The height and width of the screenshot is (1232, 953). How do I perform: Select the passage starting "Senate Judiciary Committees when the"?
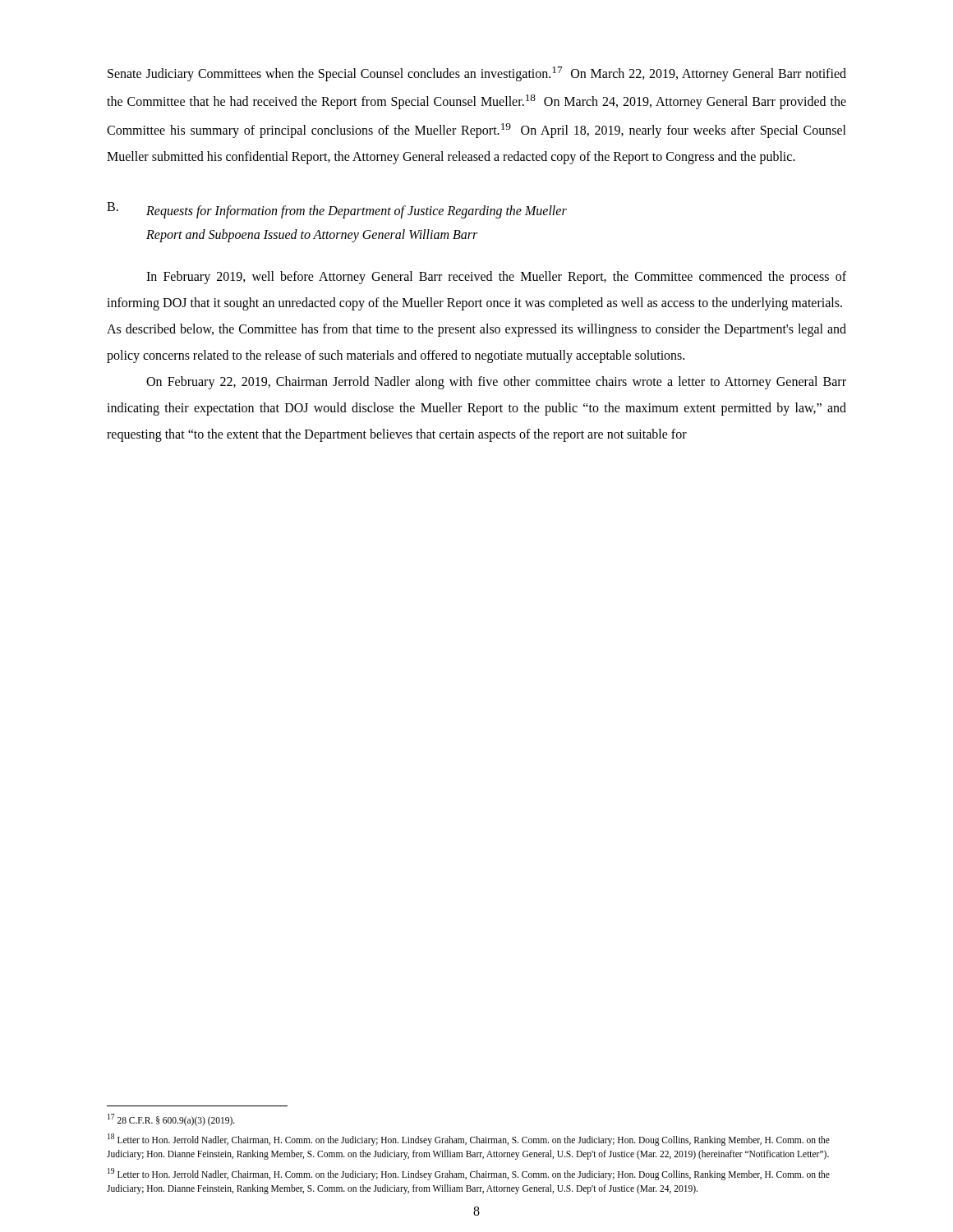pyautogui.click(x=476, y=113)
